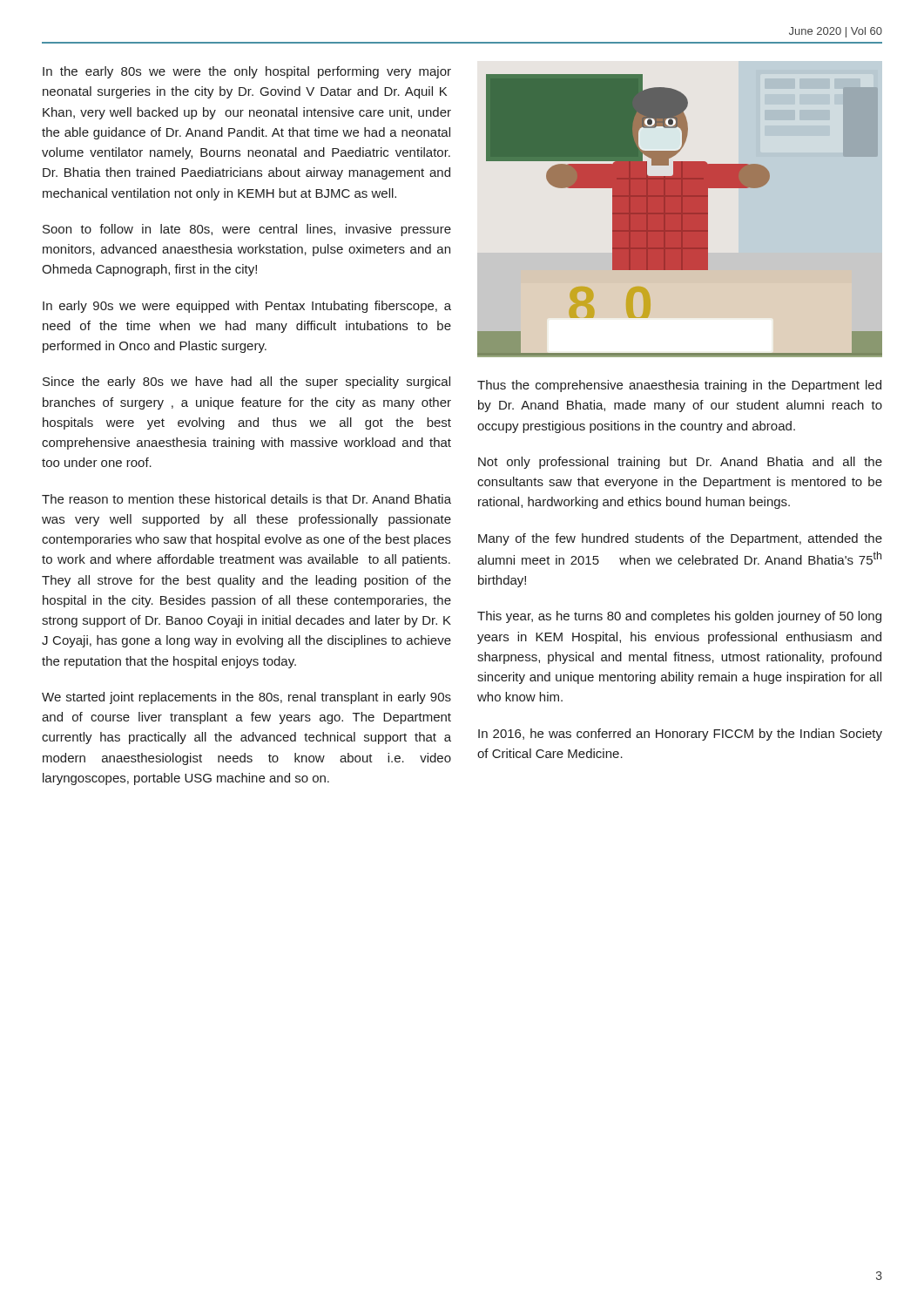Where is the passage that starts "This year, as he"?
Image resolution: width=924 pixels, height=1307 pixels.
[680, 656]
